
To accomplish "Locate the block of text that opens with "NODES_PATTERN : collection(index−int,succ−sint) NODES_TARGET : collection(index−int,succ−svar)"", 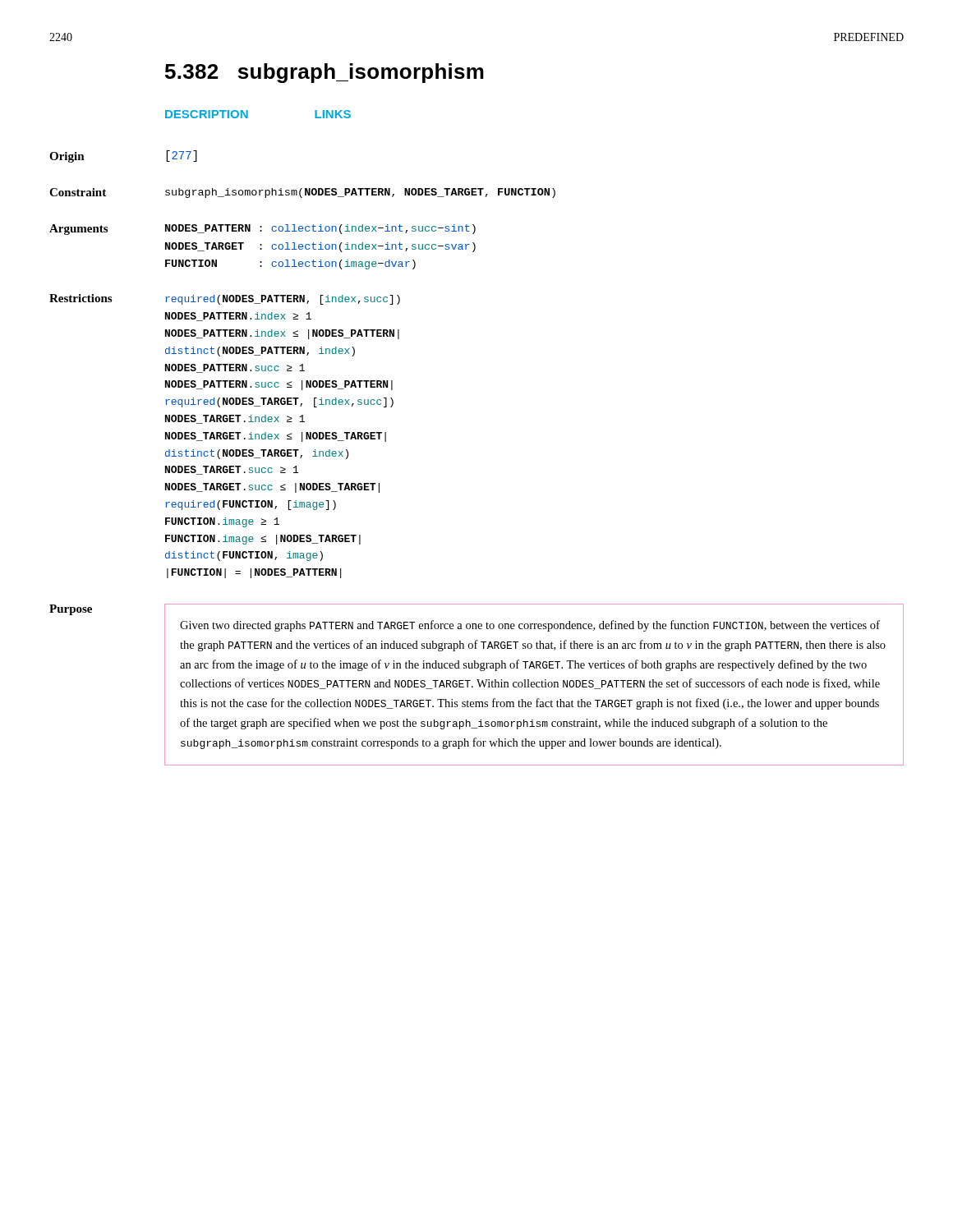I will [x=321, y=246].
